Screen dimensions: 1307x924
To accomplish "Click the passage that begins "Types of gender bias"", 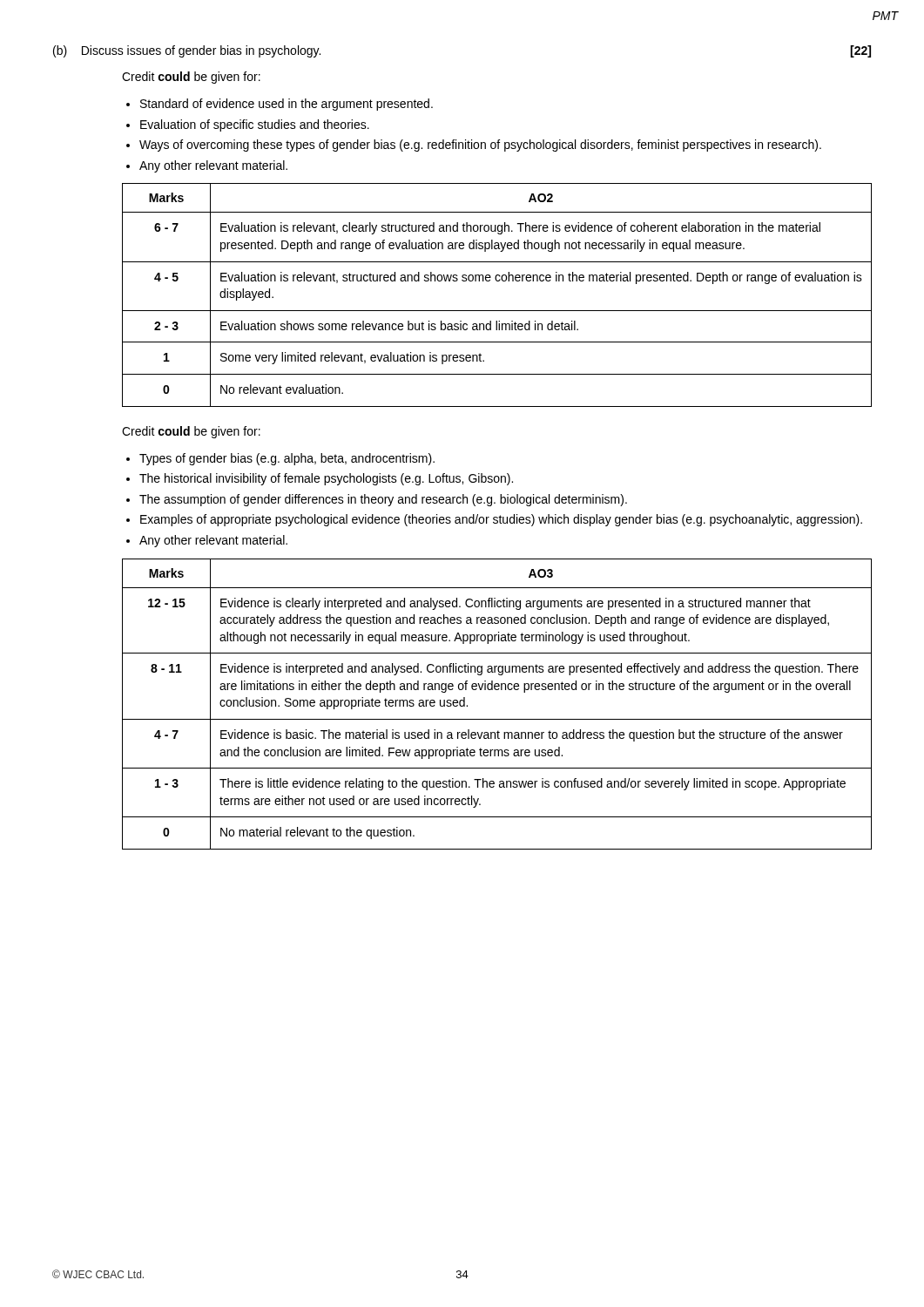I will click(x=506, y=500).
